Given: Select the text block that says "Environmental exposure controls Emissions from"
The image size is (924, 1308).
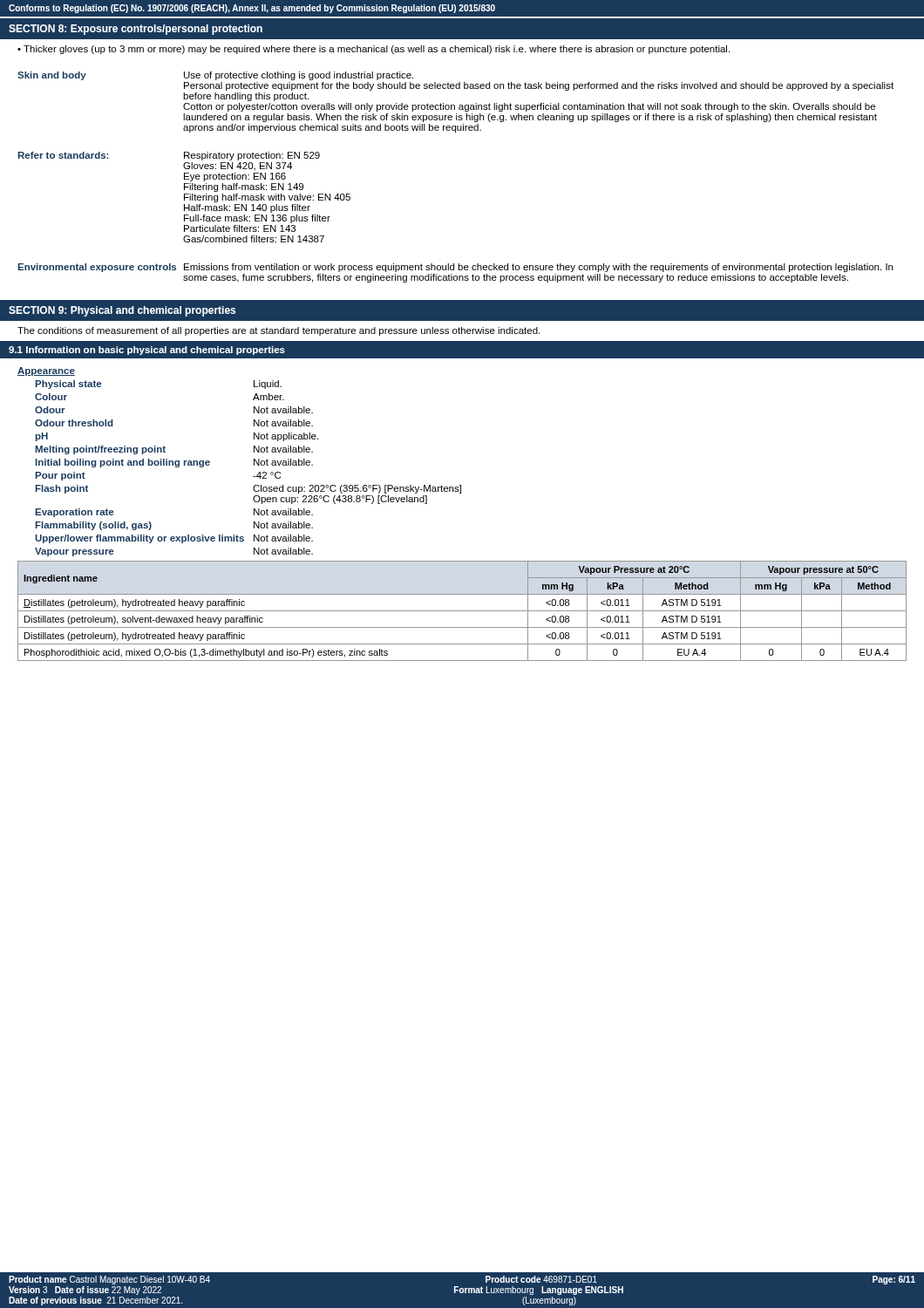Looking at the screenshot, I should point(462,272).
